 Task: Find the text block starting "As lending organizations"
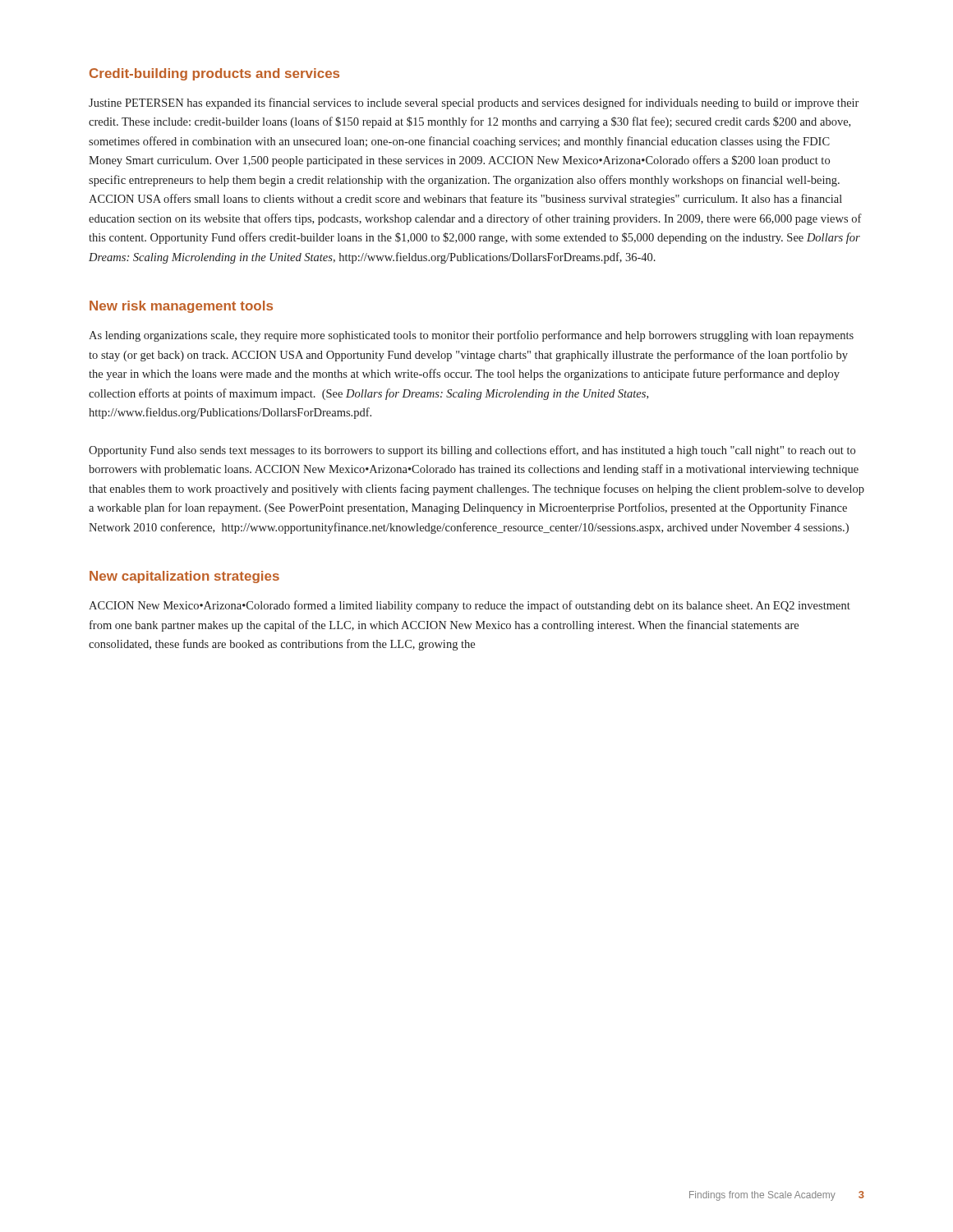[x=471, y=374]
